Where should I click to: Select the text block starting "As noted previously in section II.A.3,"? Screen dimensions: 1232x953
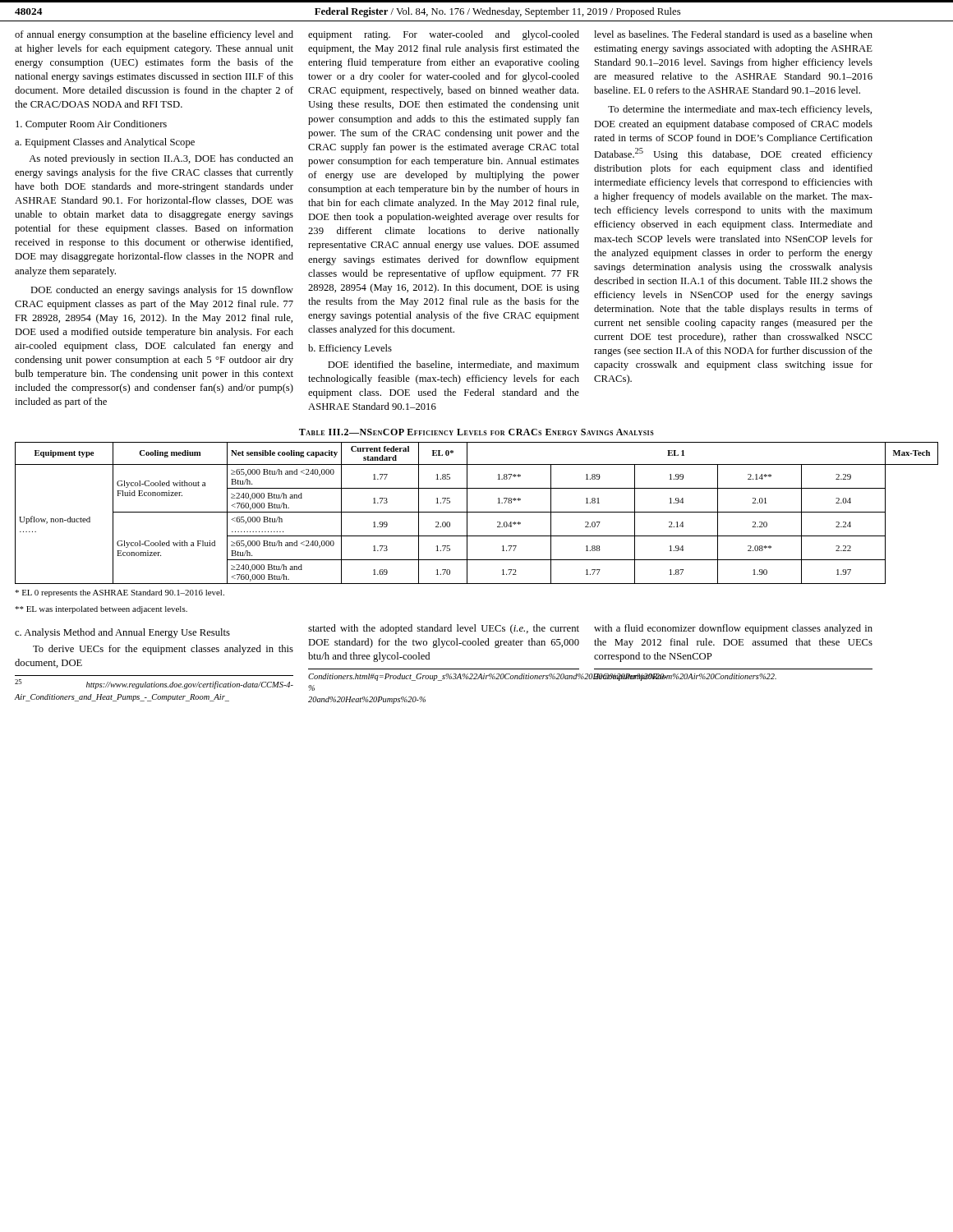pyautogui.click(x=154, y=281)
